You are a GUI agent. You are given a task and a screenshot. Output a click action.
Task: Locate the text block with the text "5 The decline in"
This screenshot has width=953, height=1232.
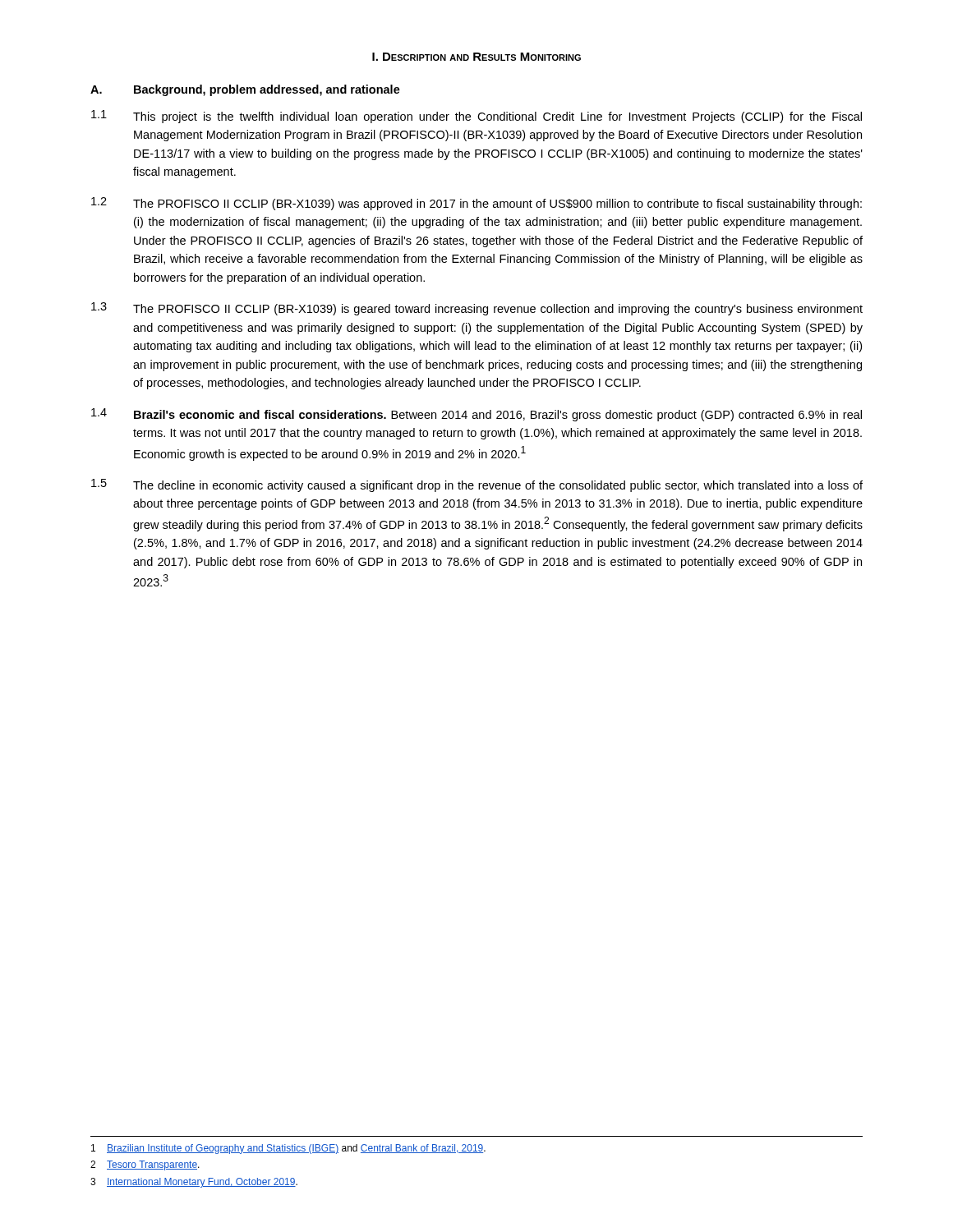tap(476, 534)
